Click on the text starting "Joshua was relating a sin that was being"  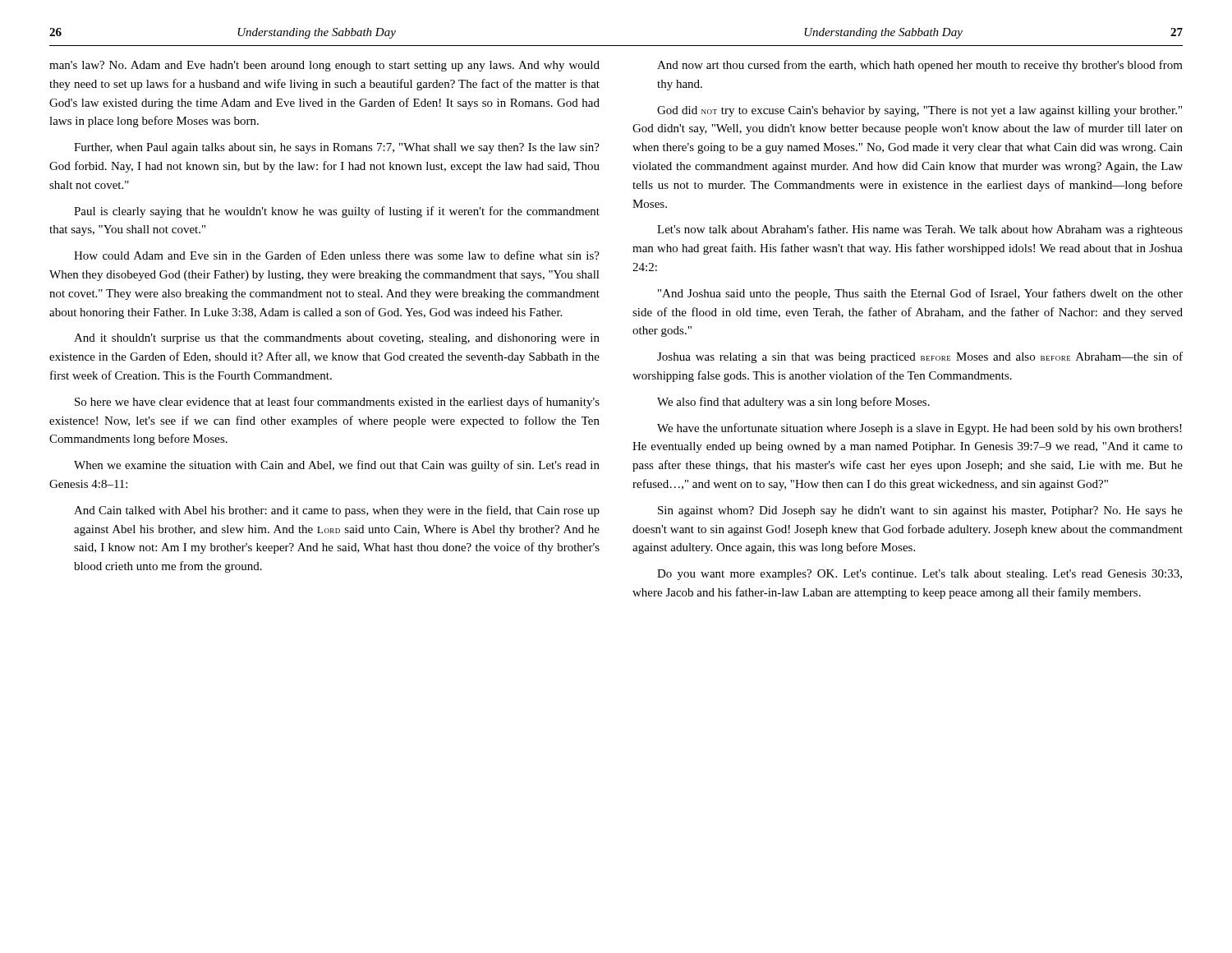[x=908, y=366]
